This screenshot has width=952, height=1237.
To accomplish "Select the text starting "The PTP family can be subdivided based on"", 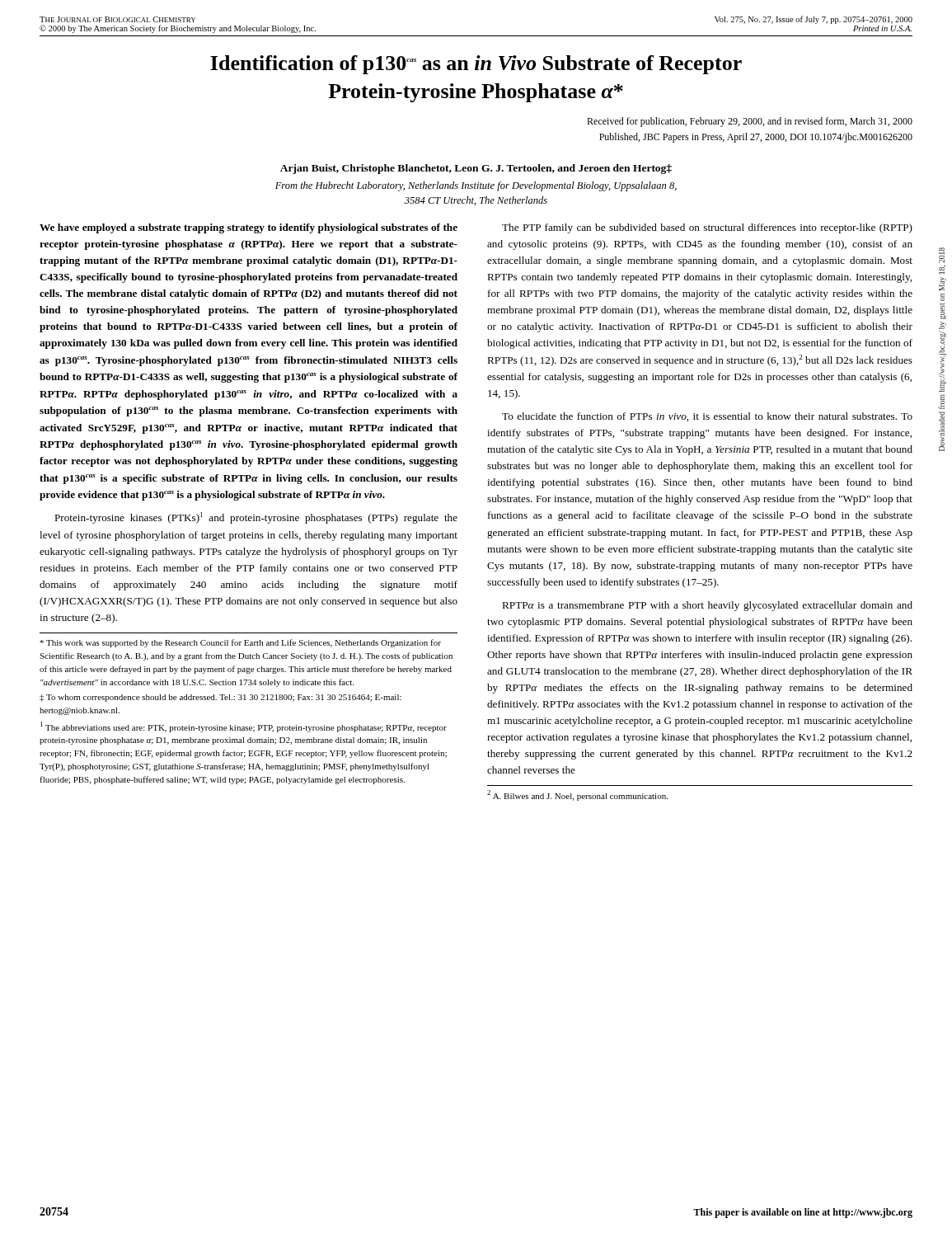I will pyautogui.click(x=700, y=310).
